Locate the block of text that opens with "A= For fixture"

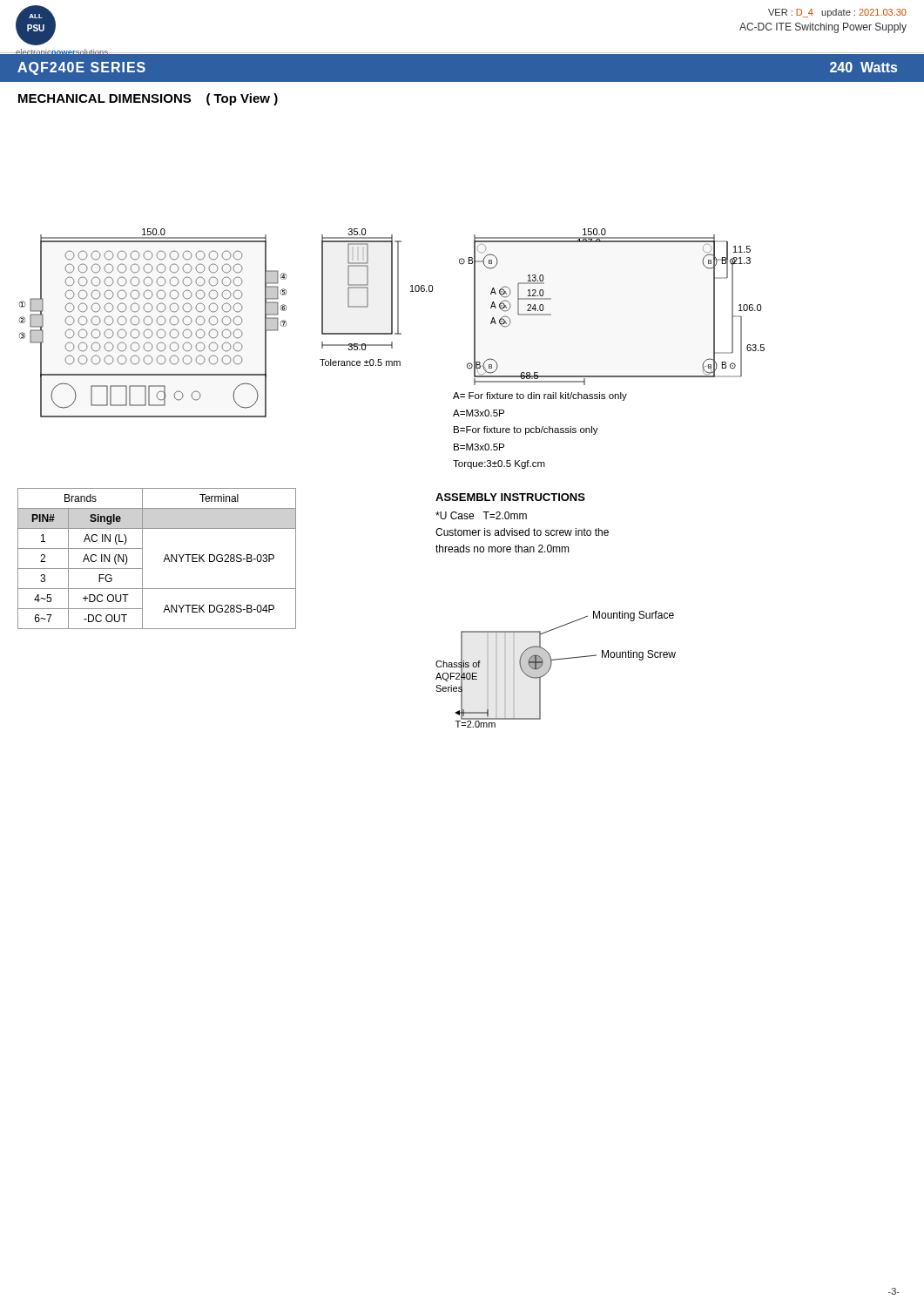tap(540, 430)
